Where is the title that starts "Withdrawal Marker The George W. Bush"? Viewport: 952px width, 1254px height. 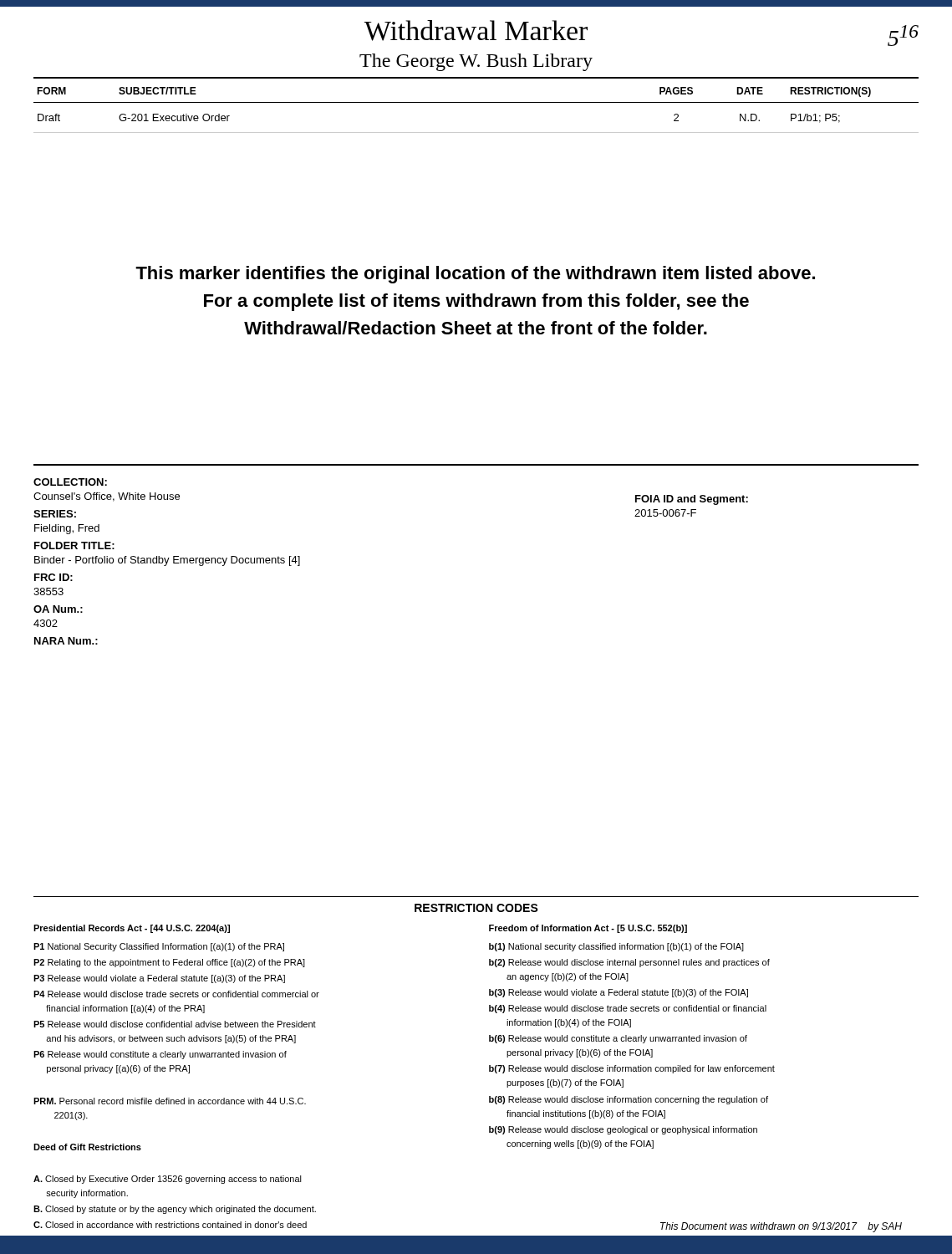483,33
